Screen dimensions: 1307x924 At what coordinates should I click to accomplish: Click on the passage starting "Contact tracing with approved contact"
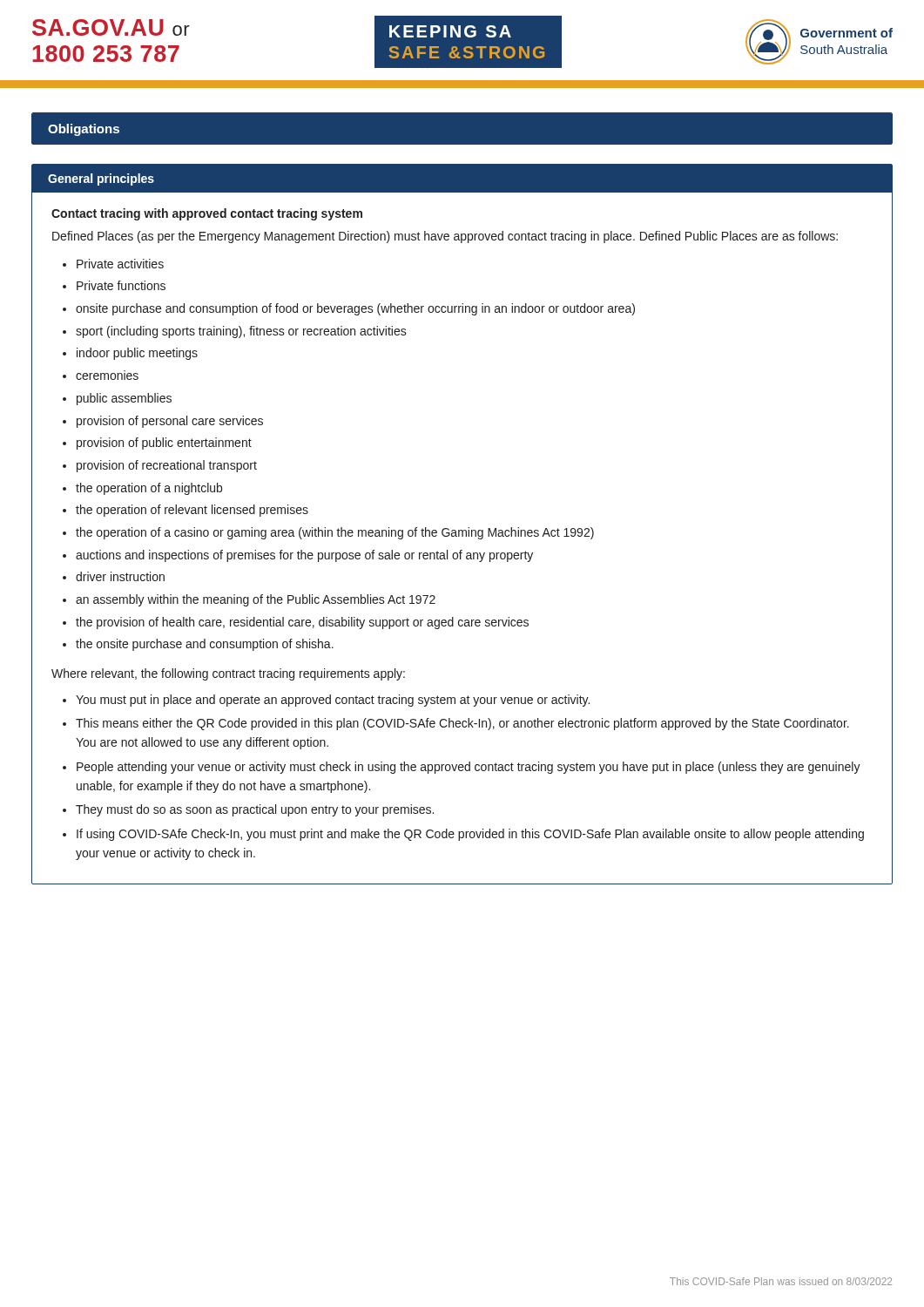[x=207, y=213]
